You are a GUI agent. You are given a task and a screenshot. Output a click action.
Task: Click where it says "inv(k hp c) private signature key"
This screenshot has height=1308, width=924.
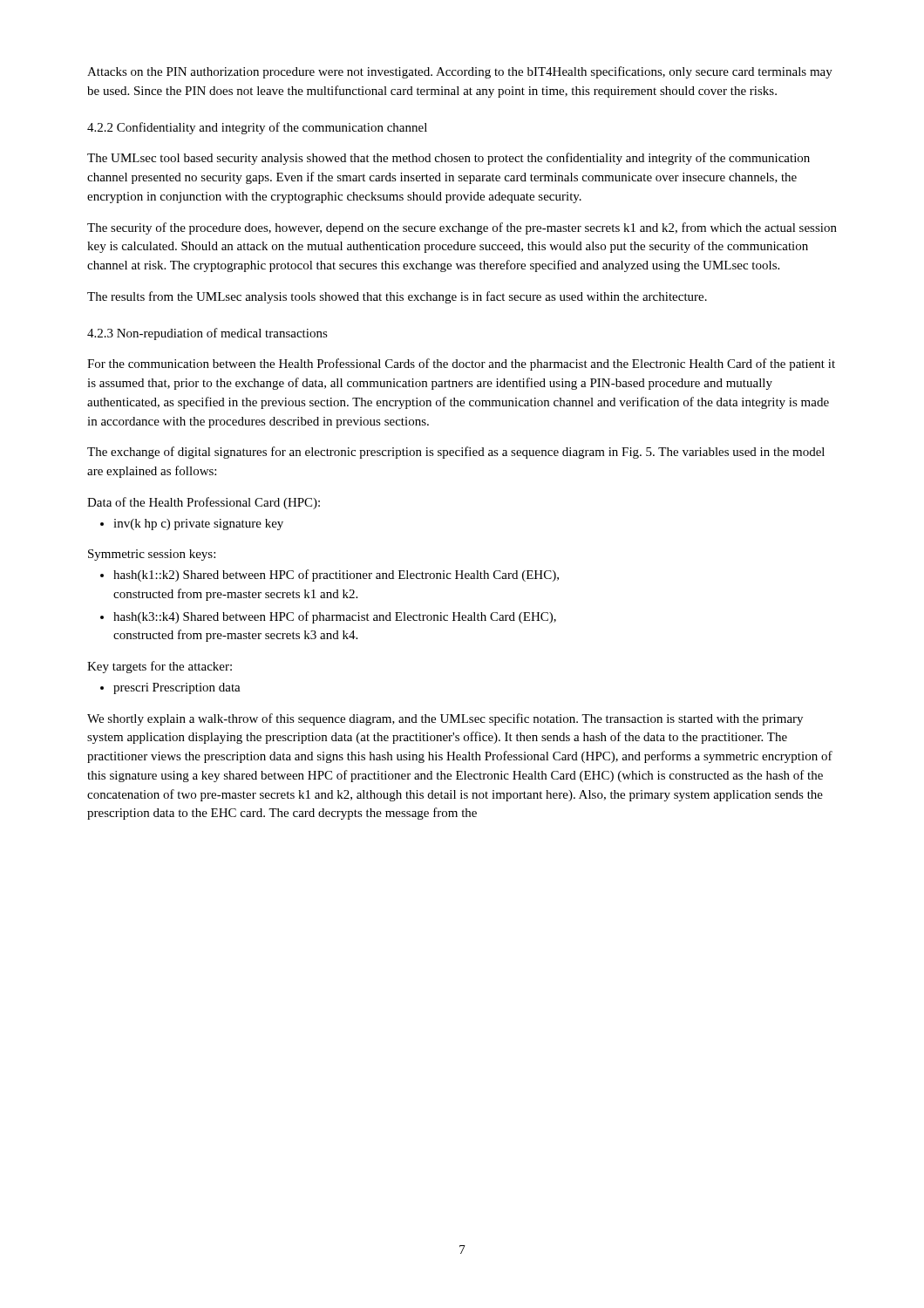coord(192,525)
